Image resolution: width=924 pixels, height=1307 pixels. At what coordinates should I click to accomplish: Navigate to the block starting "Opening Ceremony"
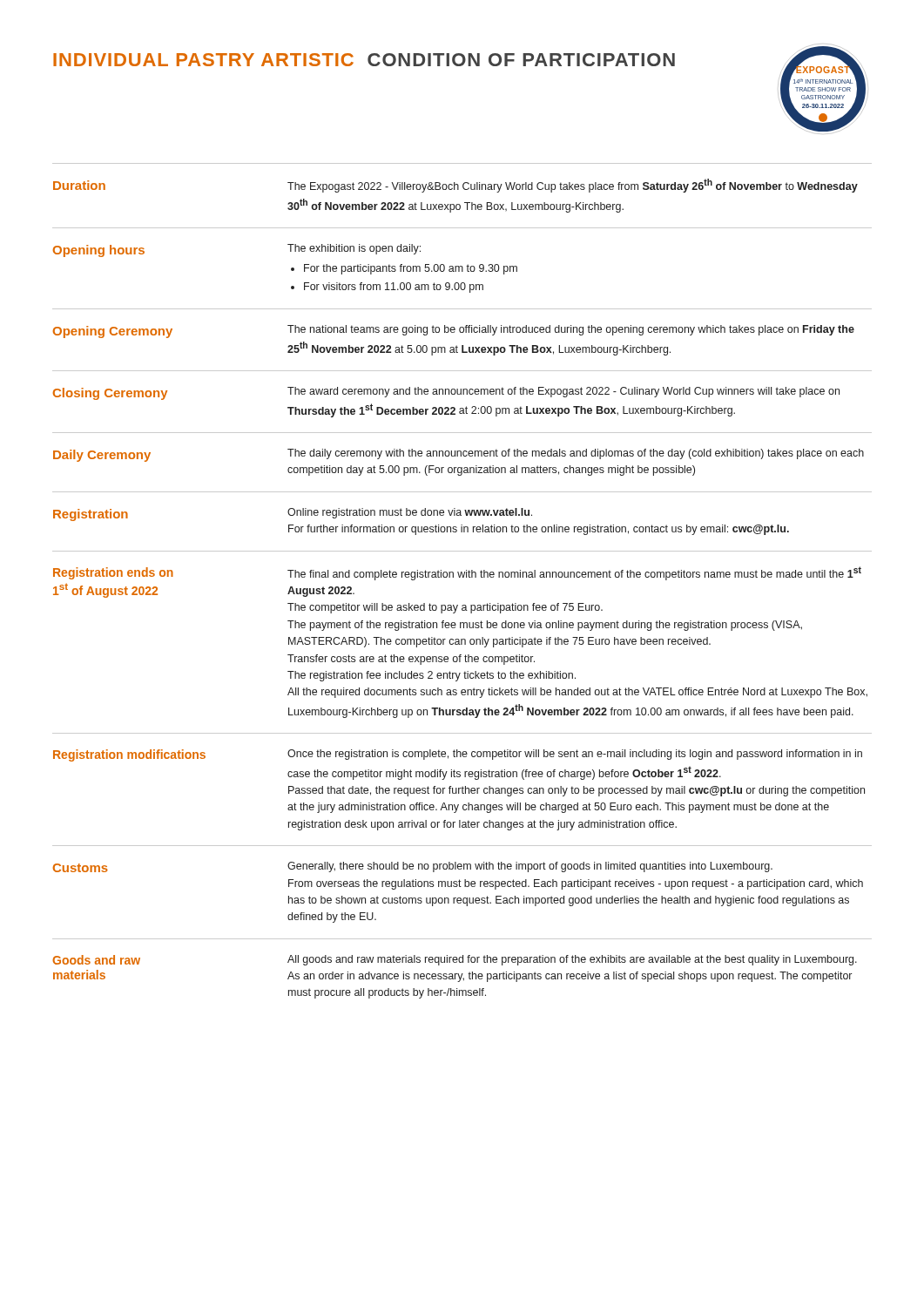coord(113,331)
